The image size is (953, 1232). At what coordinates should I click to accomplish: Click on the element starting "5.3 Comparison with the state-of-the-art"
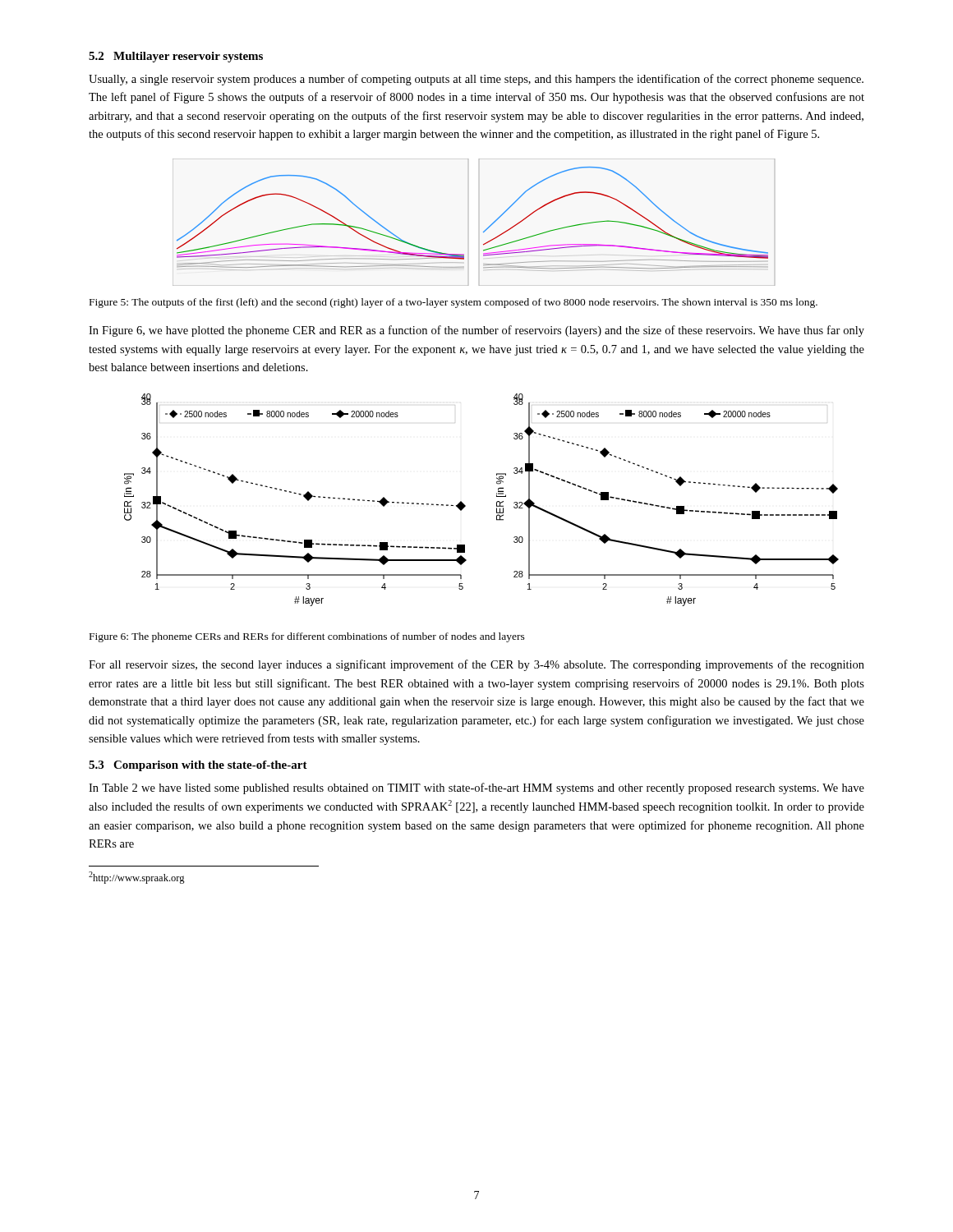[198, 764]
